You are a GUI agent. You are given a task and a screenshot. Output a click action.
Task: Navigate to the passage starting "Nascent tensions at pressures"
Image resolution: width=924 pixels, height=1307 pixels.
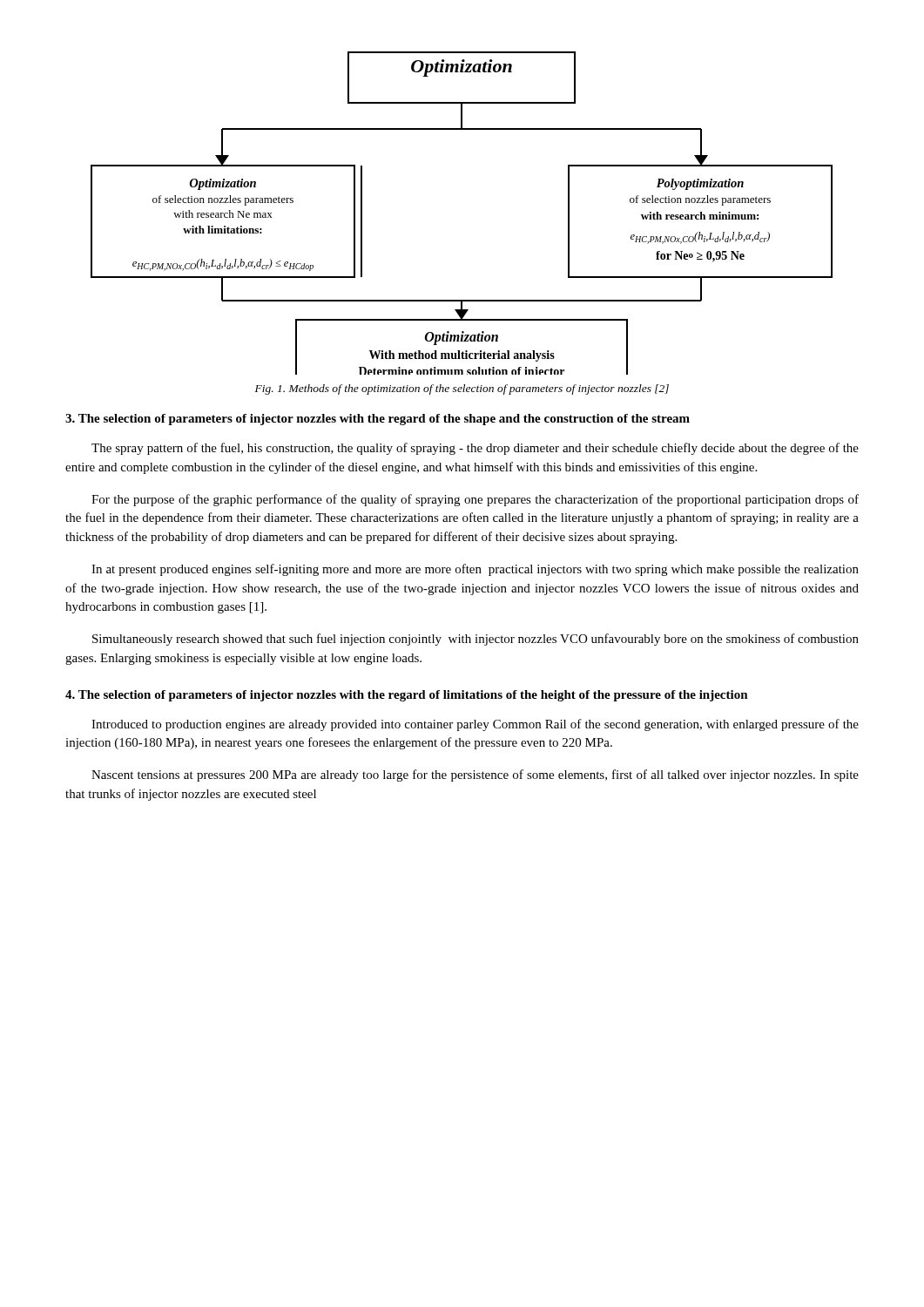tap(462, 784)
